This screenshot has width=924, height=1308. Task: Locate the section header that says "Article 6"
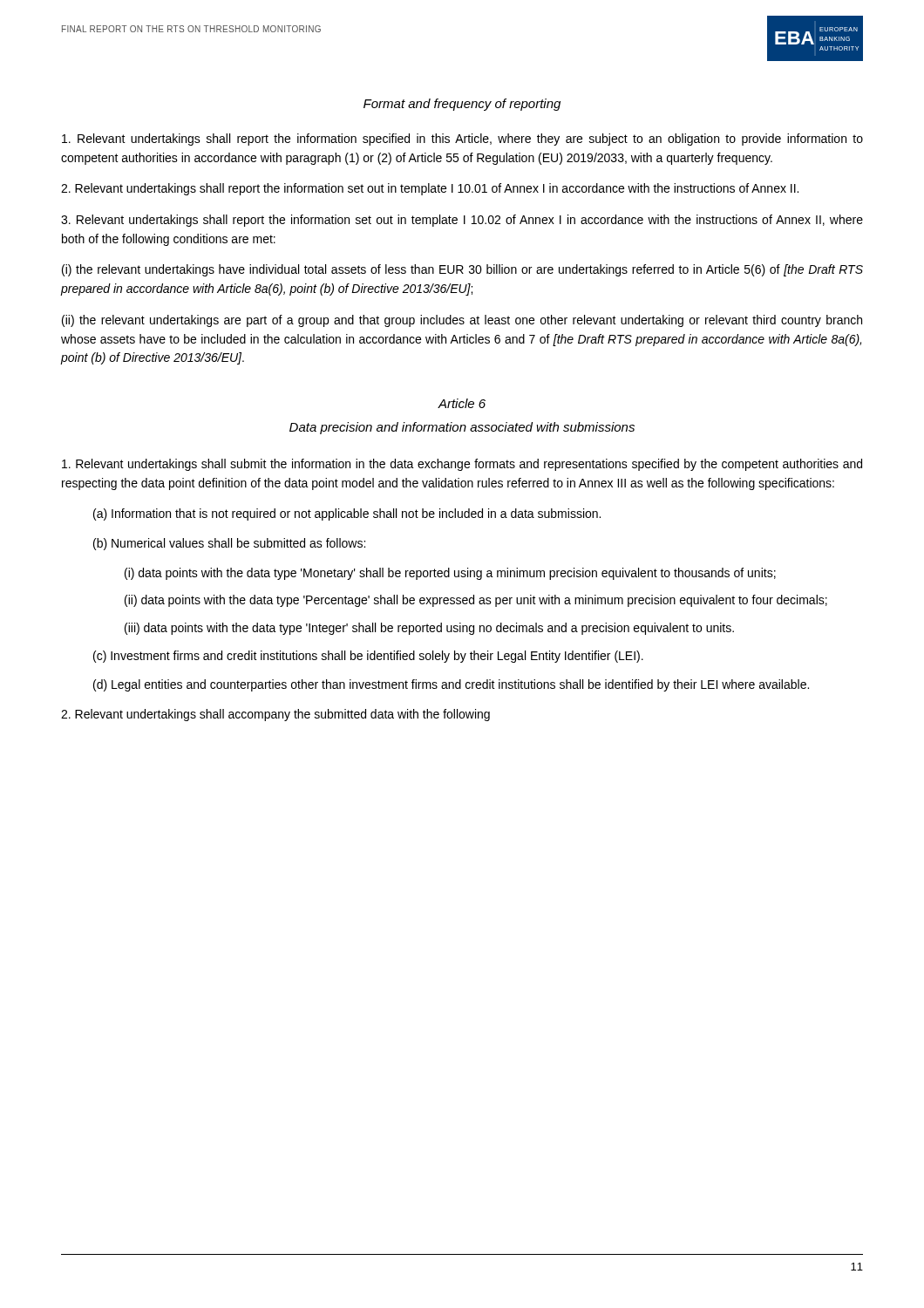tap(462, 403)
